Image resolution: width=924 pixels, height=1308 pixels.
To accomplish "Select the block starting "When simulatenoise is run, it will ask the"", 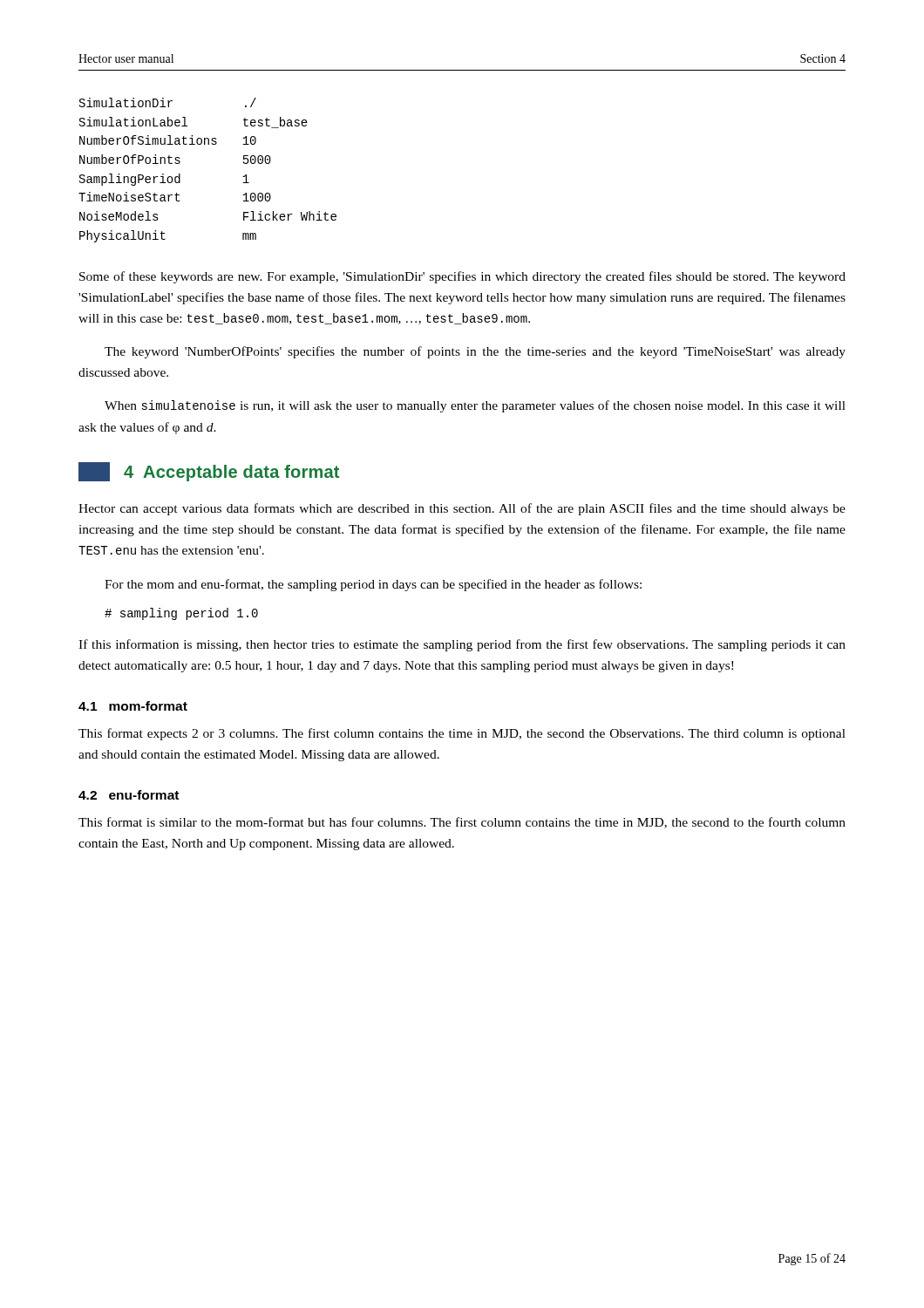I will (462, 416).
